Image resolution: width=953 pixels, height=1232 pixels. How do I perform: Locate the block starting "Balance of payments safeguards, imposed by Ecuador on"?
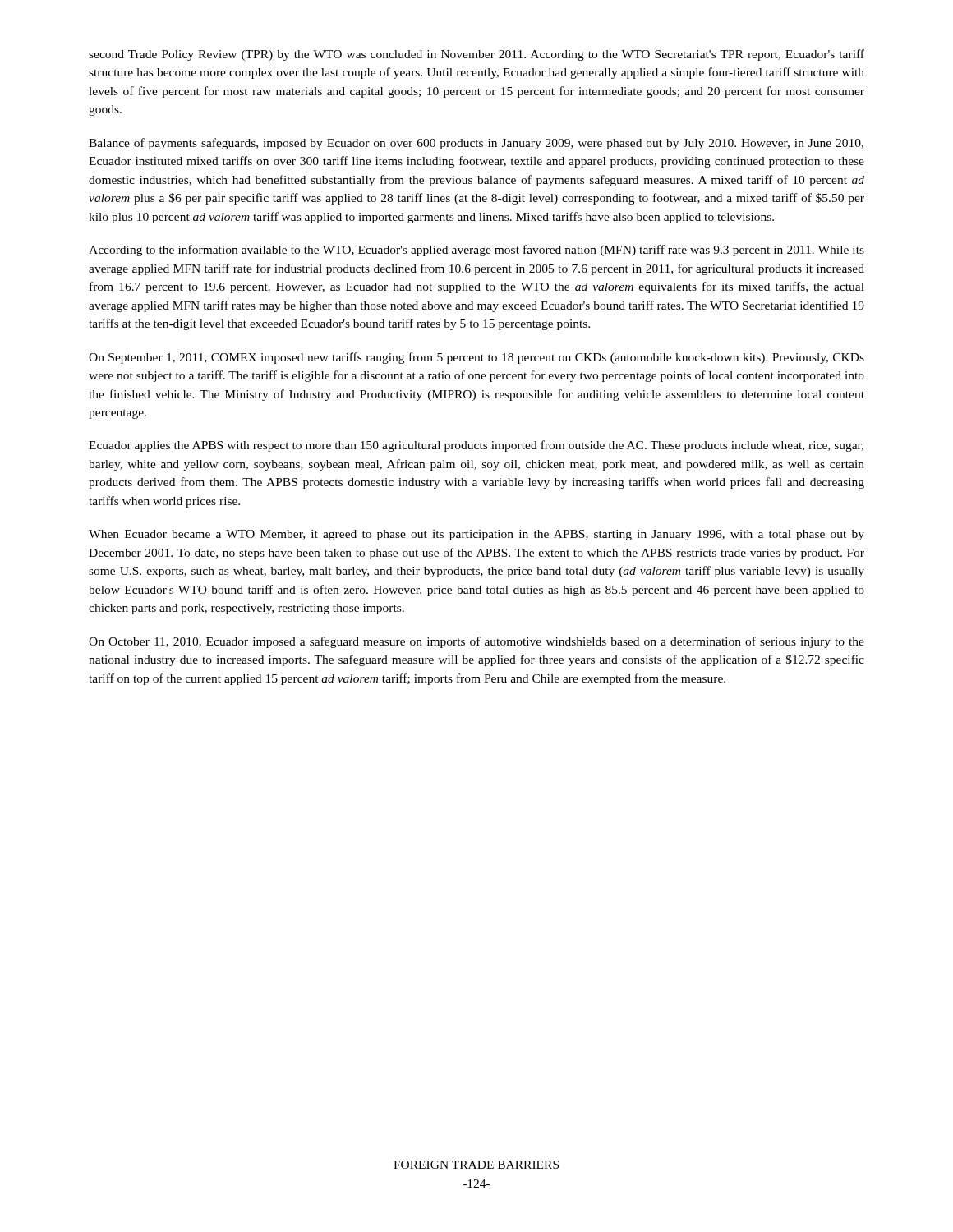476,179
